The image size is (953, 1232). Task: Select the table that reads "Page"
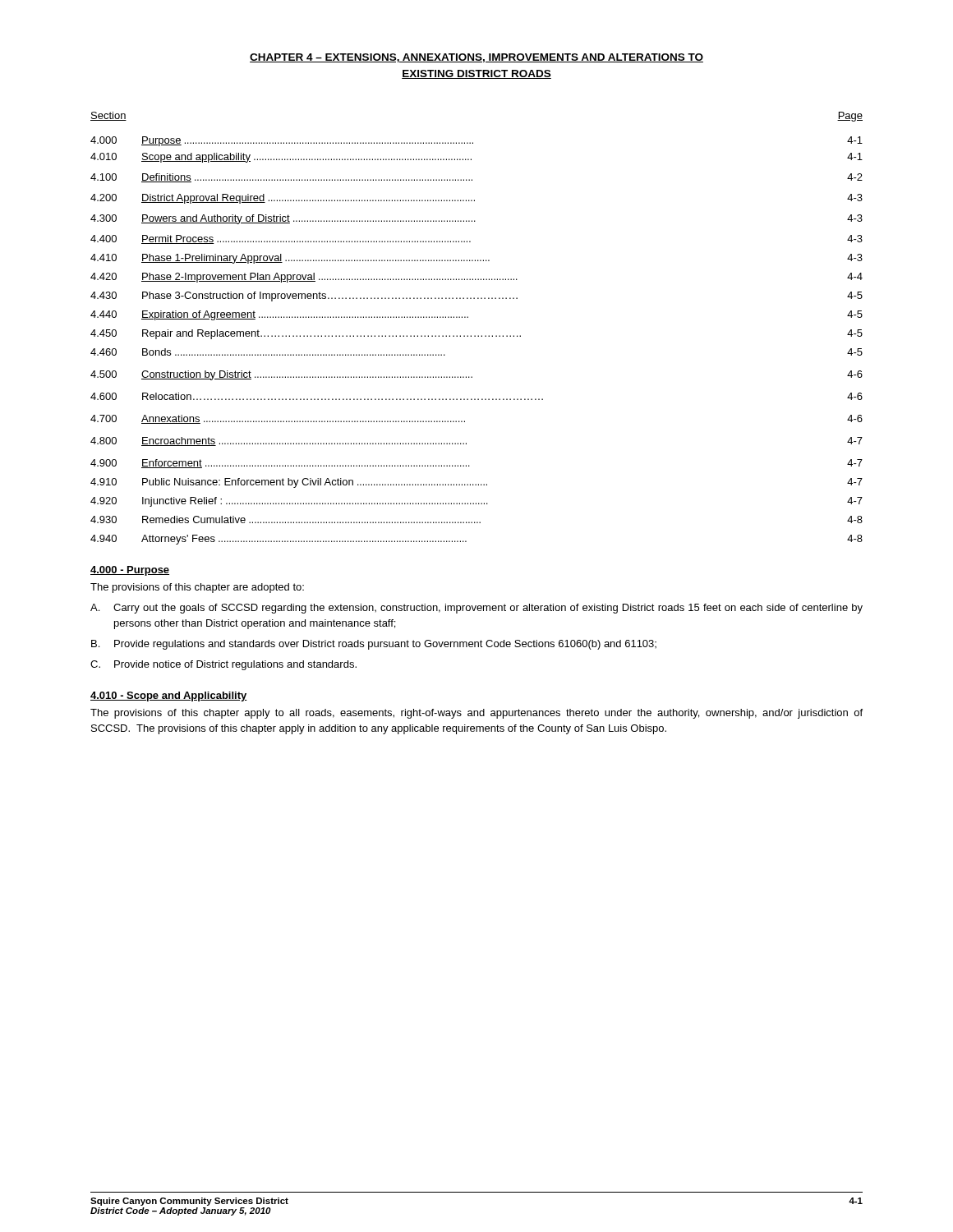pyautogui.click(x=476, y=327)
